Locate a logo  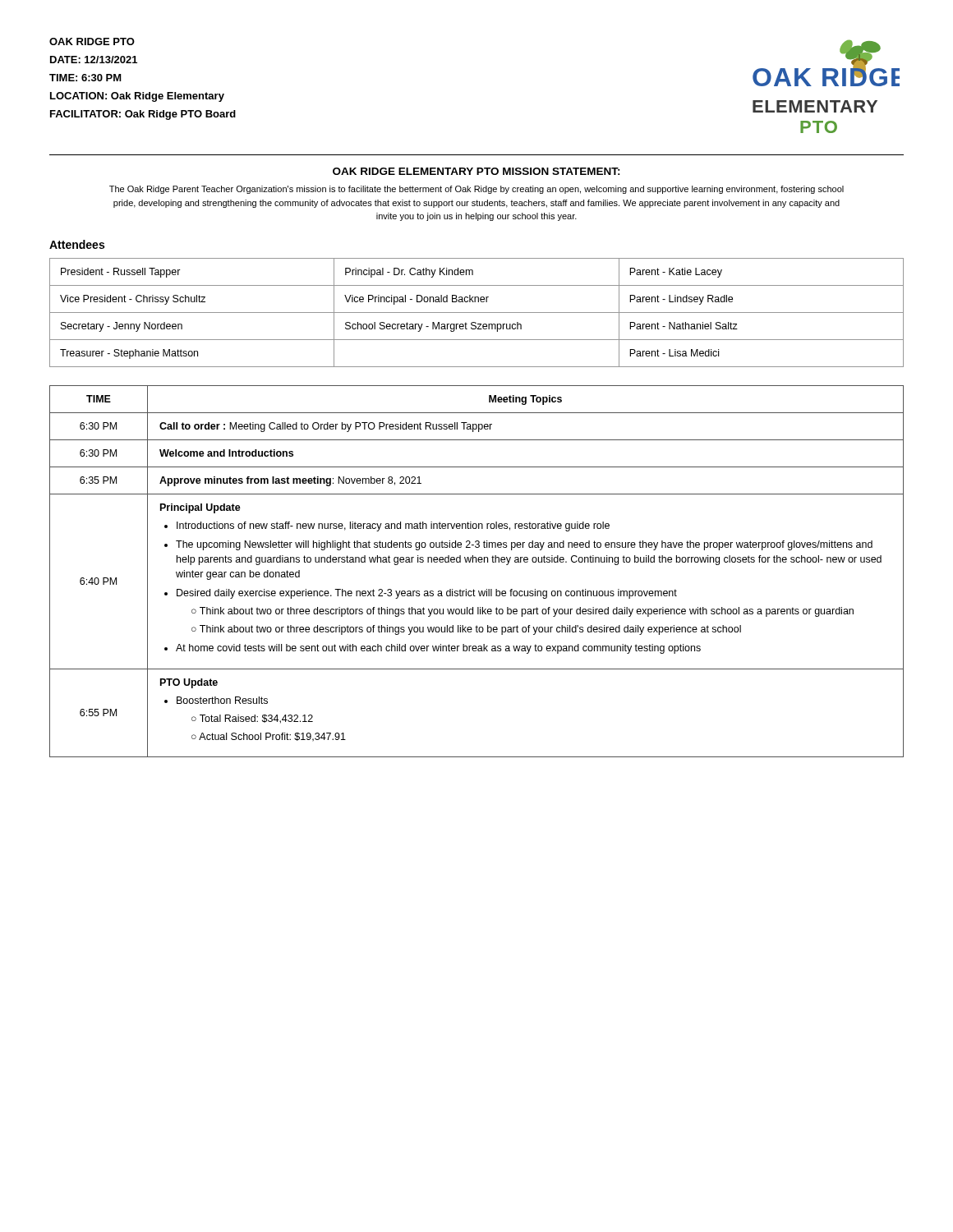coord(822,86)
